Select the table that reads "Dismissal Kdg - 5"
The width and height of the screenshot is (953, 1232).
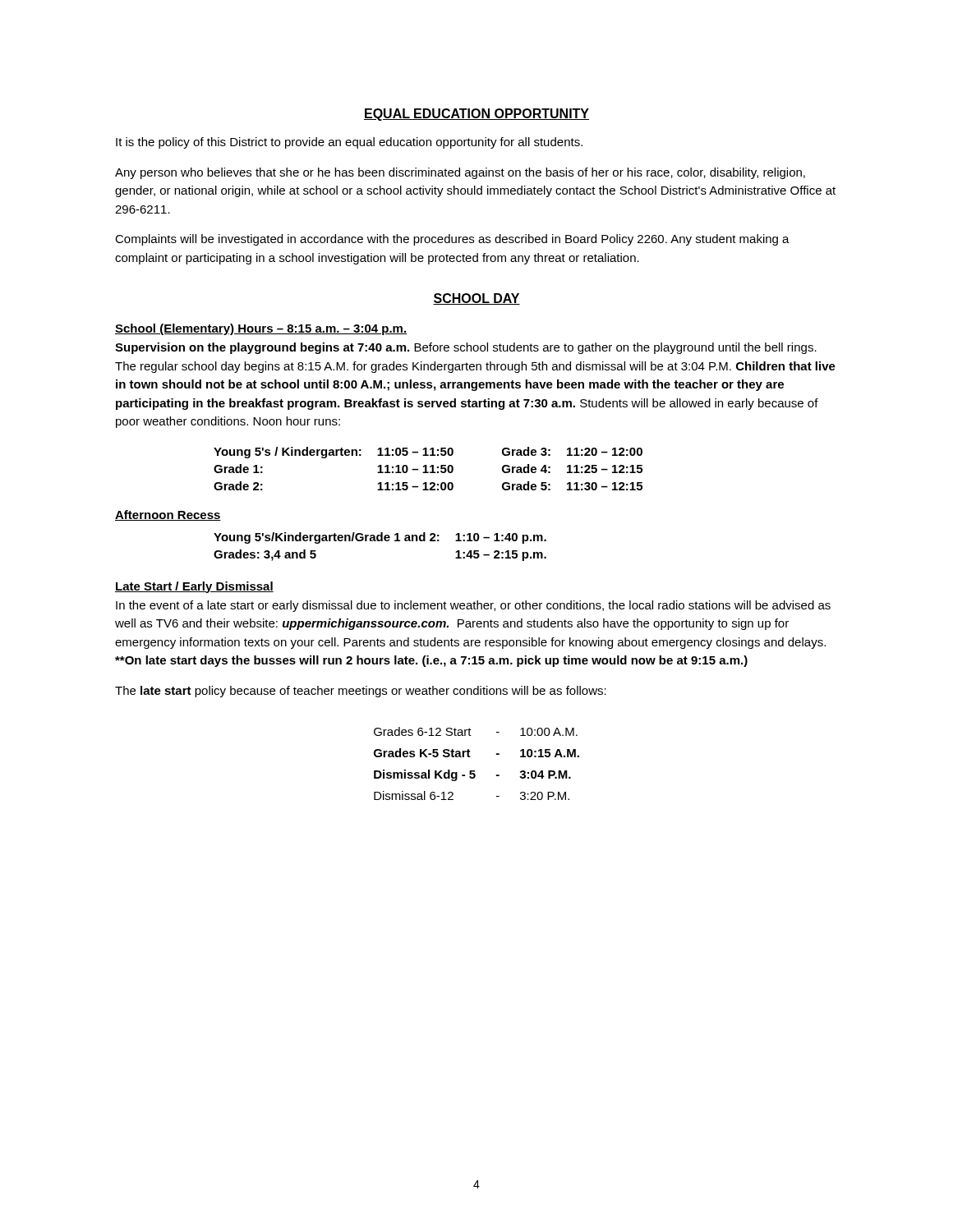[x=476, y=761]
